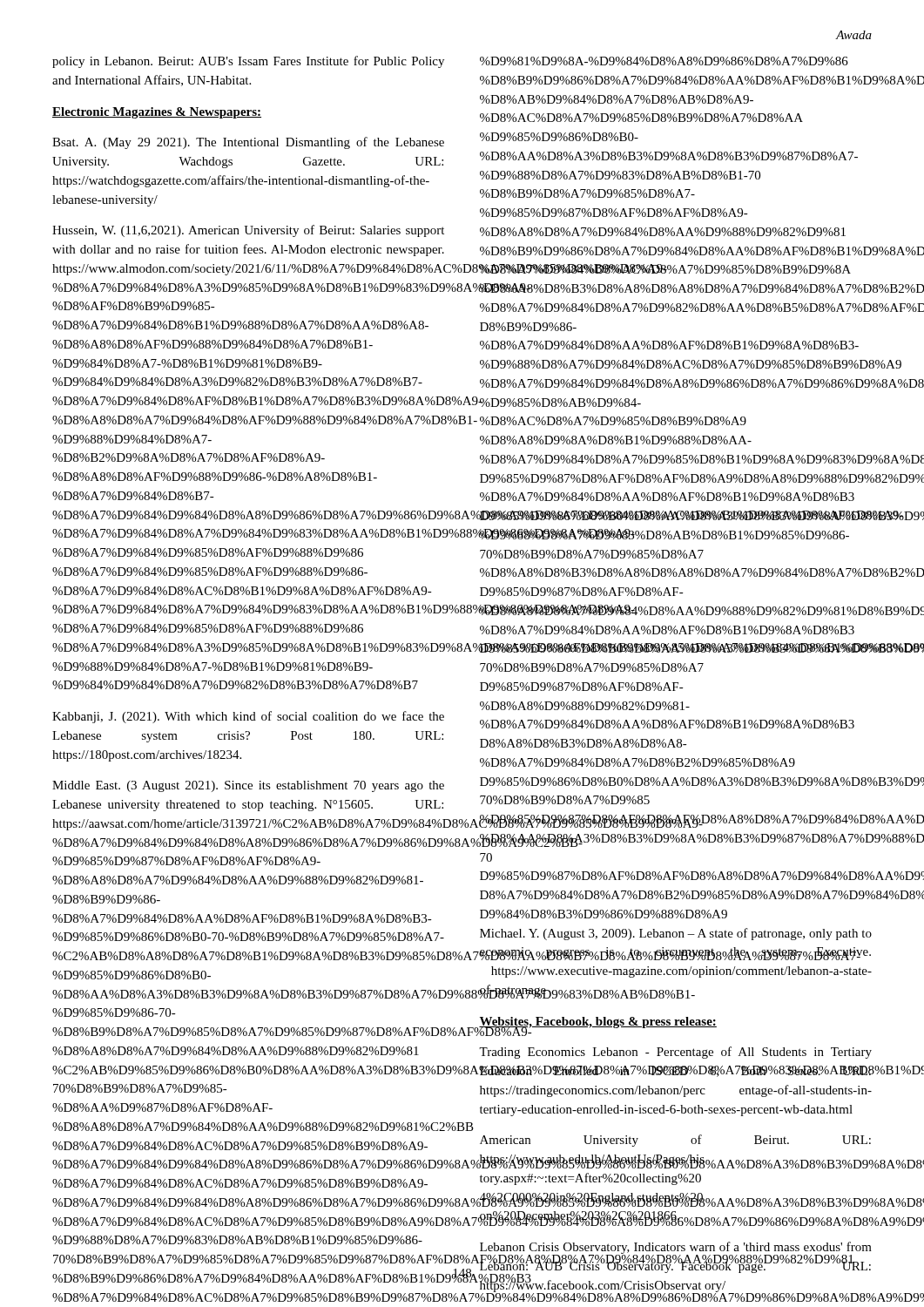924x1307 pixels.
Task: Find the element starting "Middle East. (3 August 2021). Since"
Action: click(x=248, y=1042)
